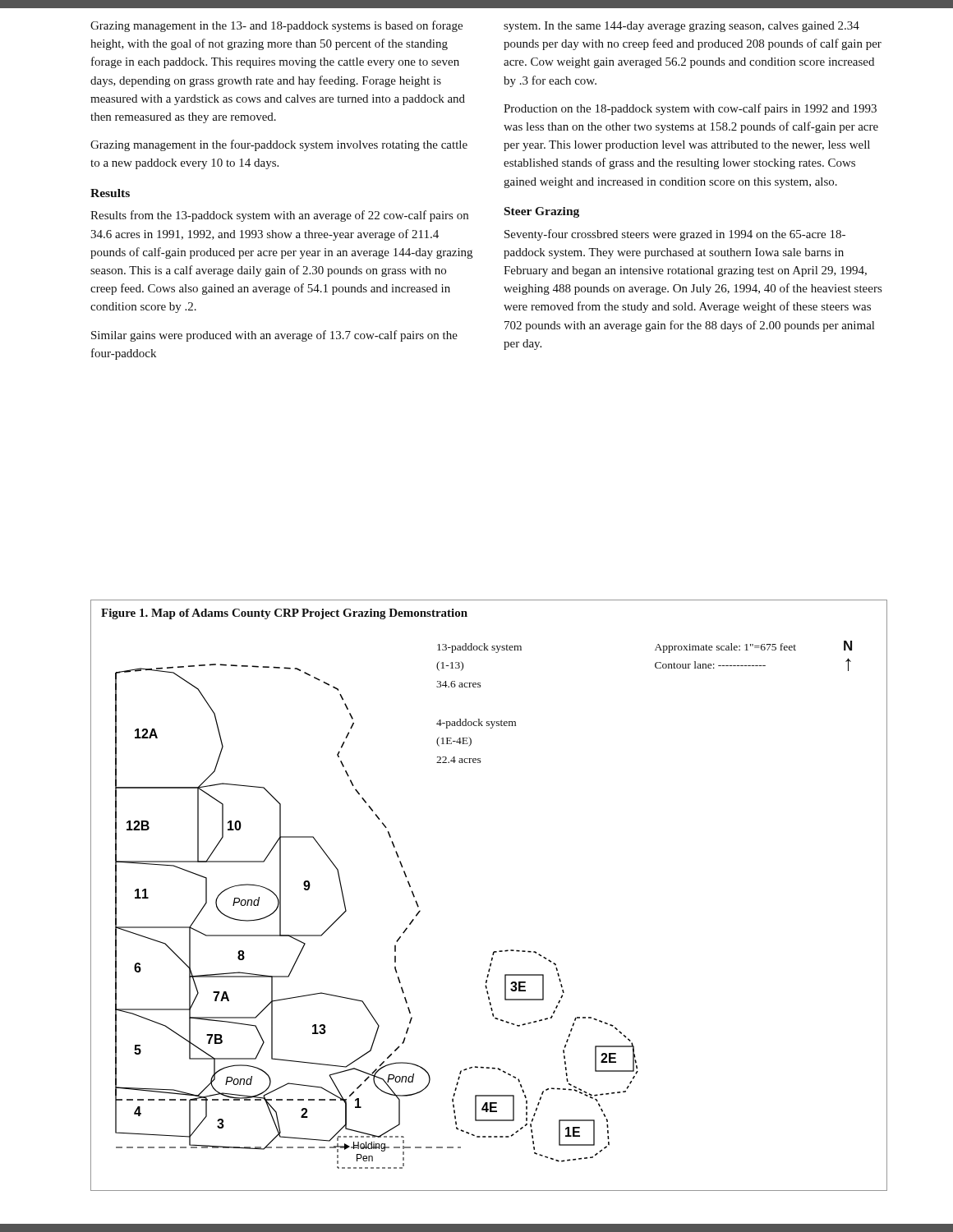Find the passage starting "Results from the 13-paddock system with an average"
The image size is (953, 1232).
(x=282, y=284)
